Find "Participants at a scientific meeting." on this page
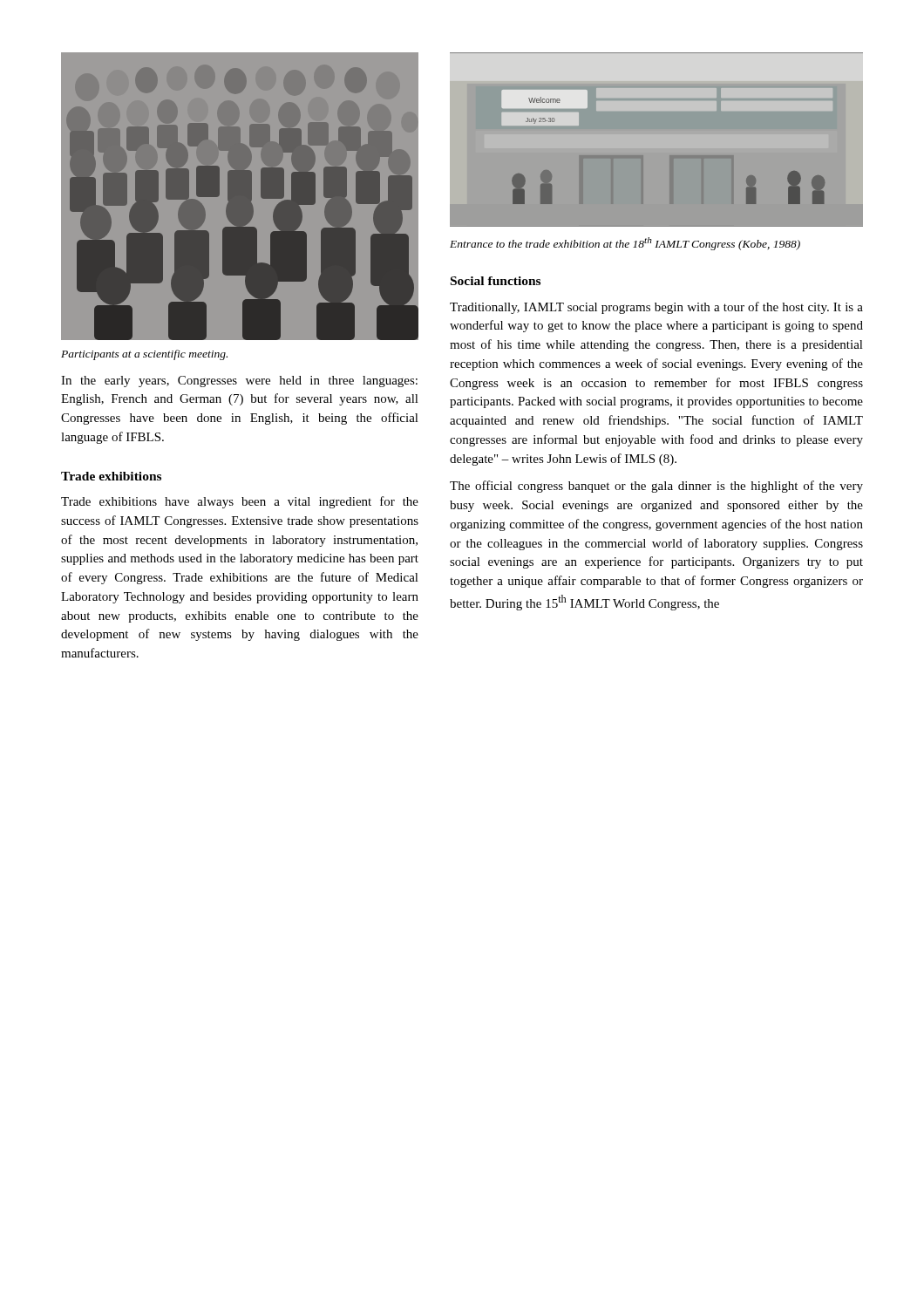Screen dimensions: 1308x924 pyautogui.click(x=145, y=354)
